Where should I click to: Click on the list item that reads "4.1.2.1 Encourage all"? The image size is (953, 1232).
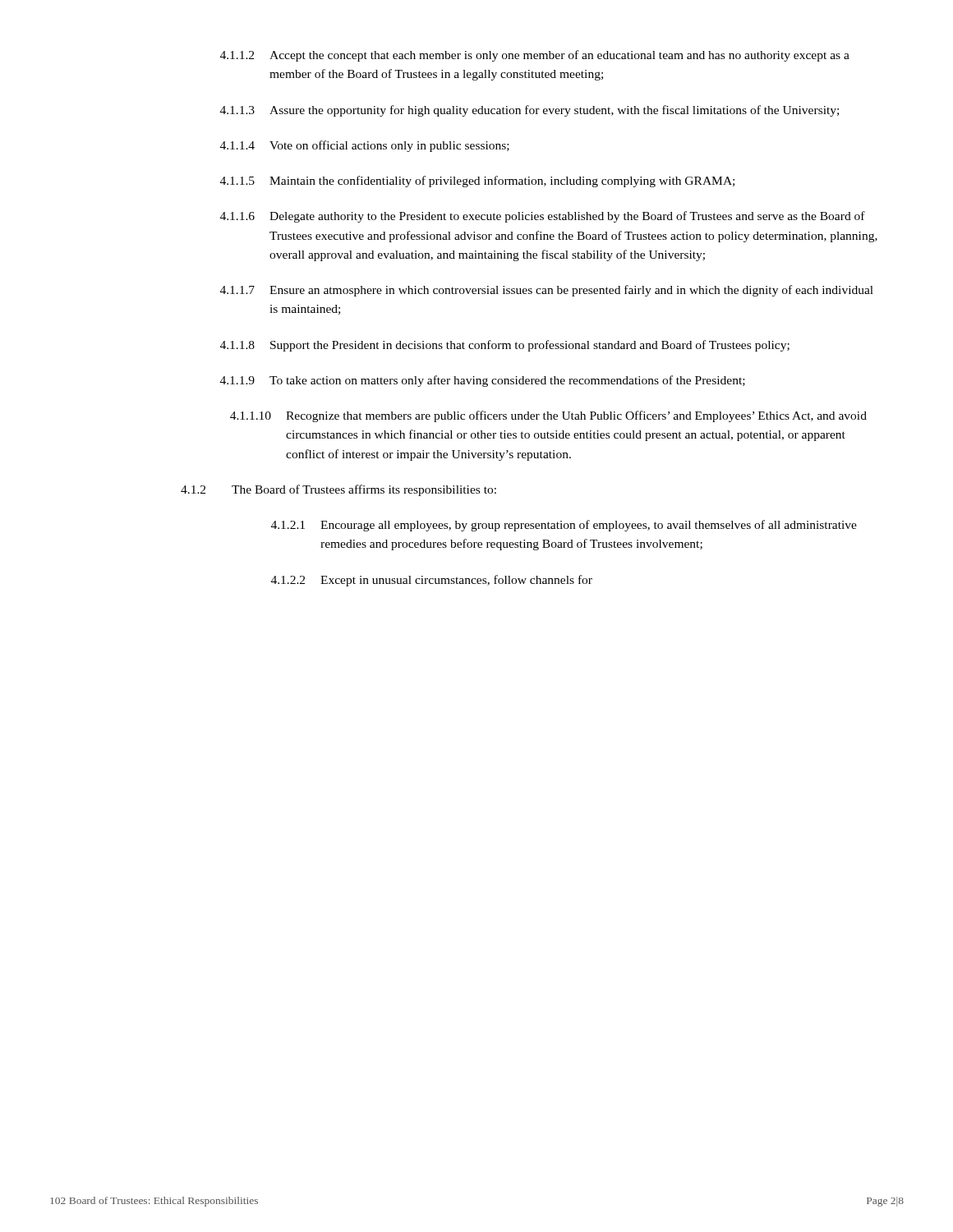[x=555, y=534]
